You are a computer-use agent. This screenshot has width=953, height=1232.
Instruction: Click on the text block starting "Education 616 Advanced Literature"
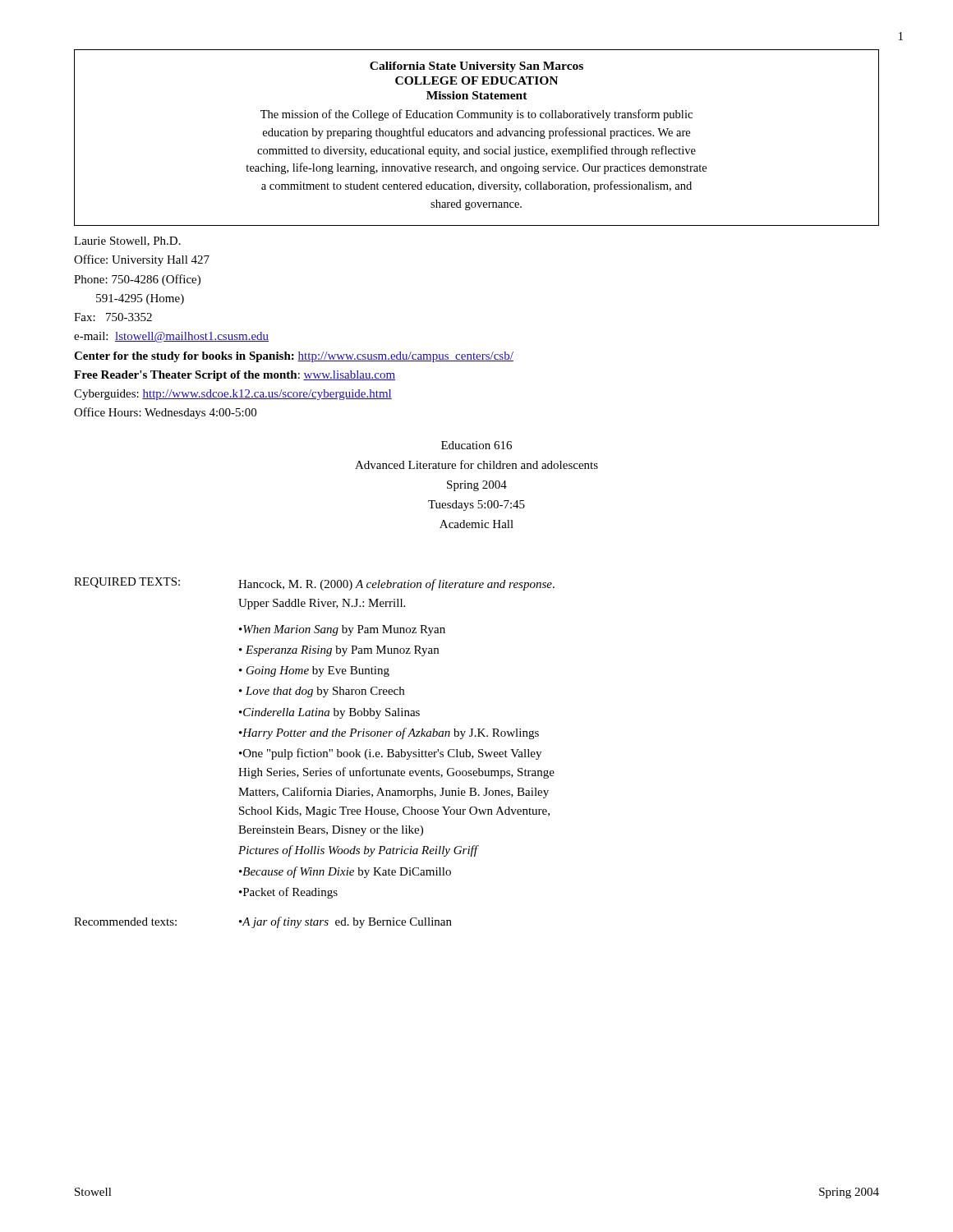tap(476, 485)
